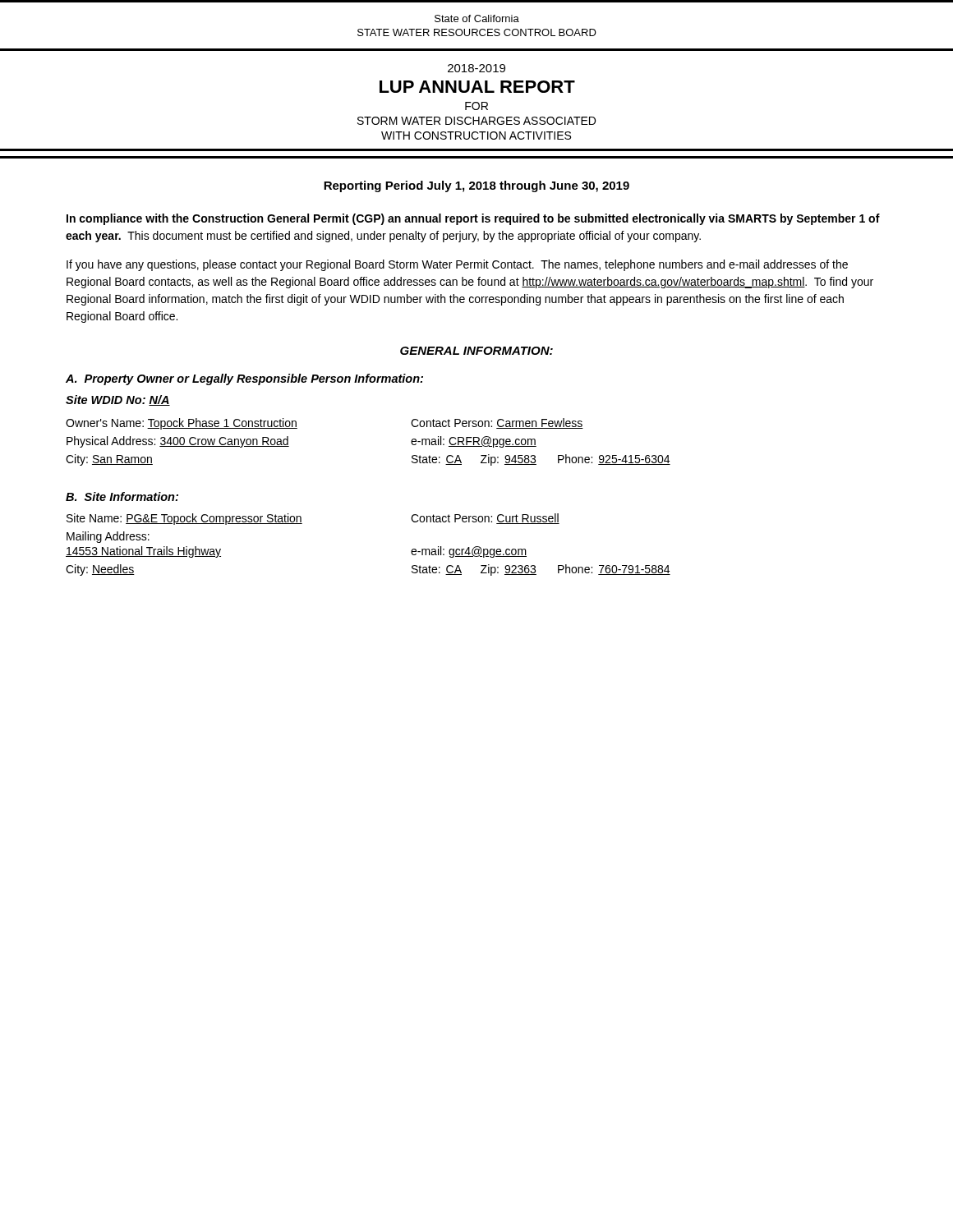Locate the table with the text "Site Name: PG&E Topock Compressor"
953x1232 pixels.
[x=476, y=544]
